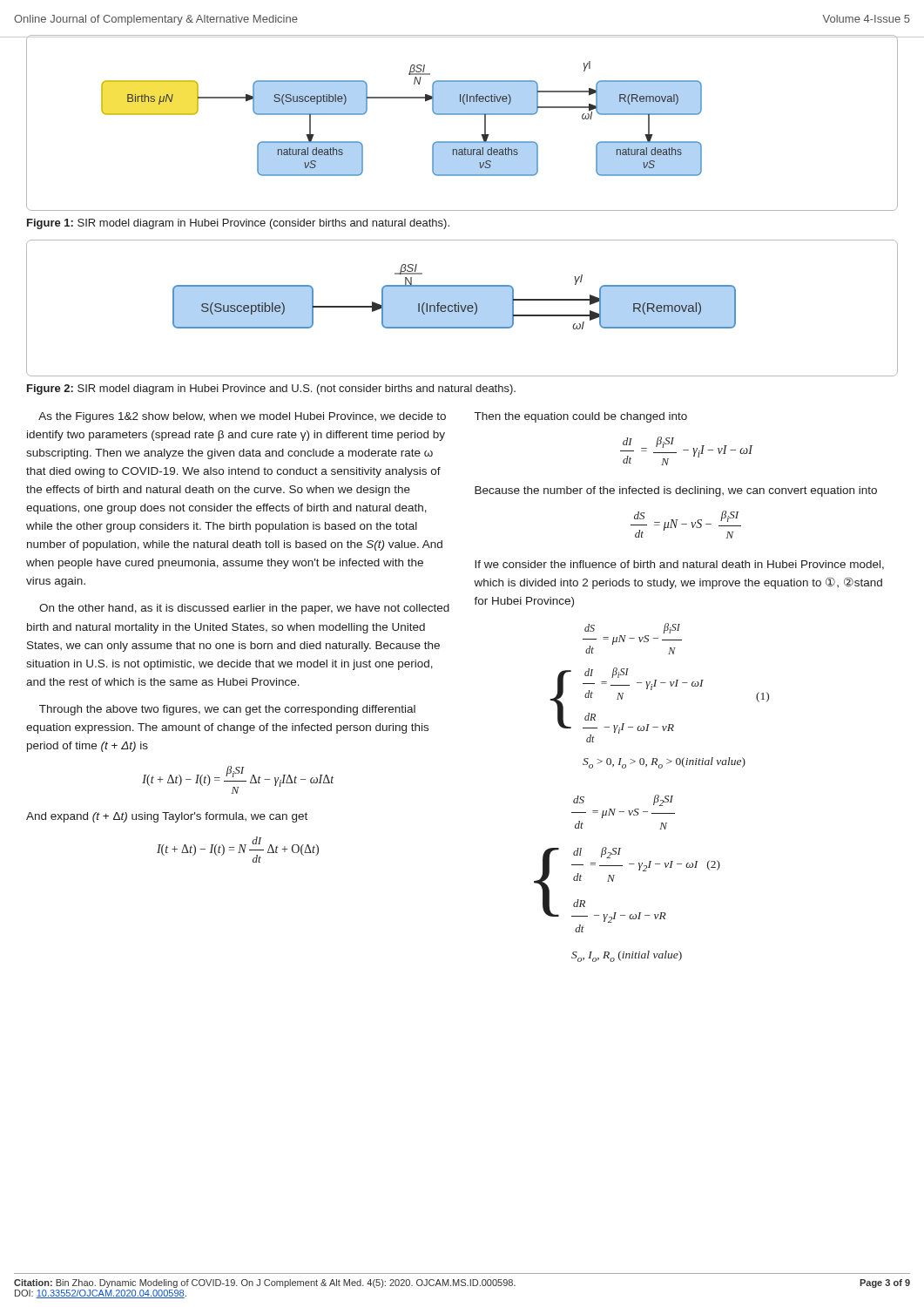Point to the block beginning "As the Figures 1&2"

click(236, 499)
